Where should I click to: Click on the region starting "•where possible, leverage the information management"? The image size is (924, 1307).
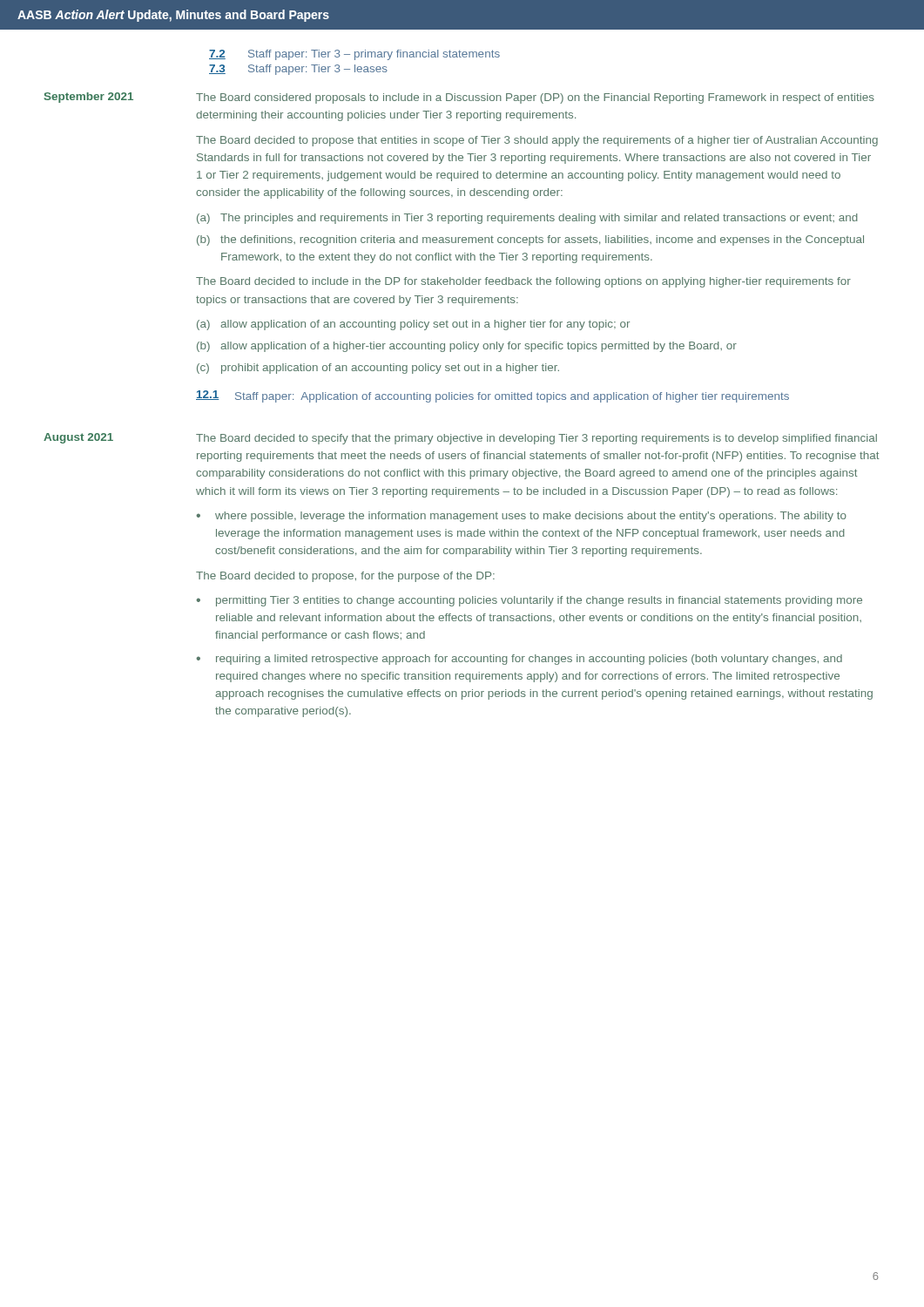point(538,533)
